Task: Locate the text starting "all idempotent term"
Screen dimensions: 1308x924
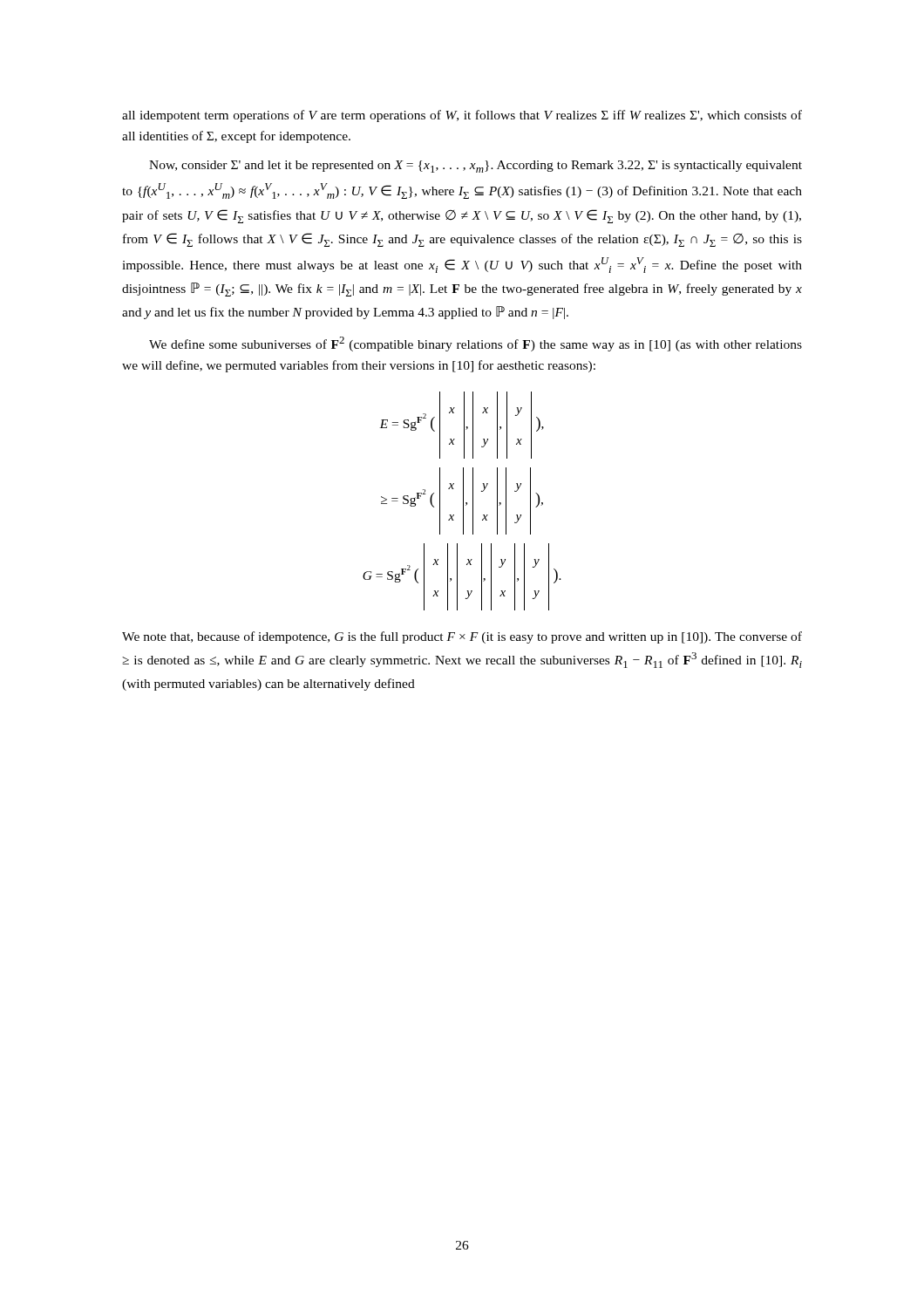Action: point(462,125)
